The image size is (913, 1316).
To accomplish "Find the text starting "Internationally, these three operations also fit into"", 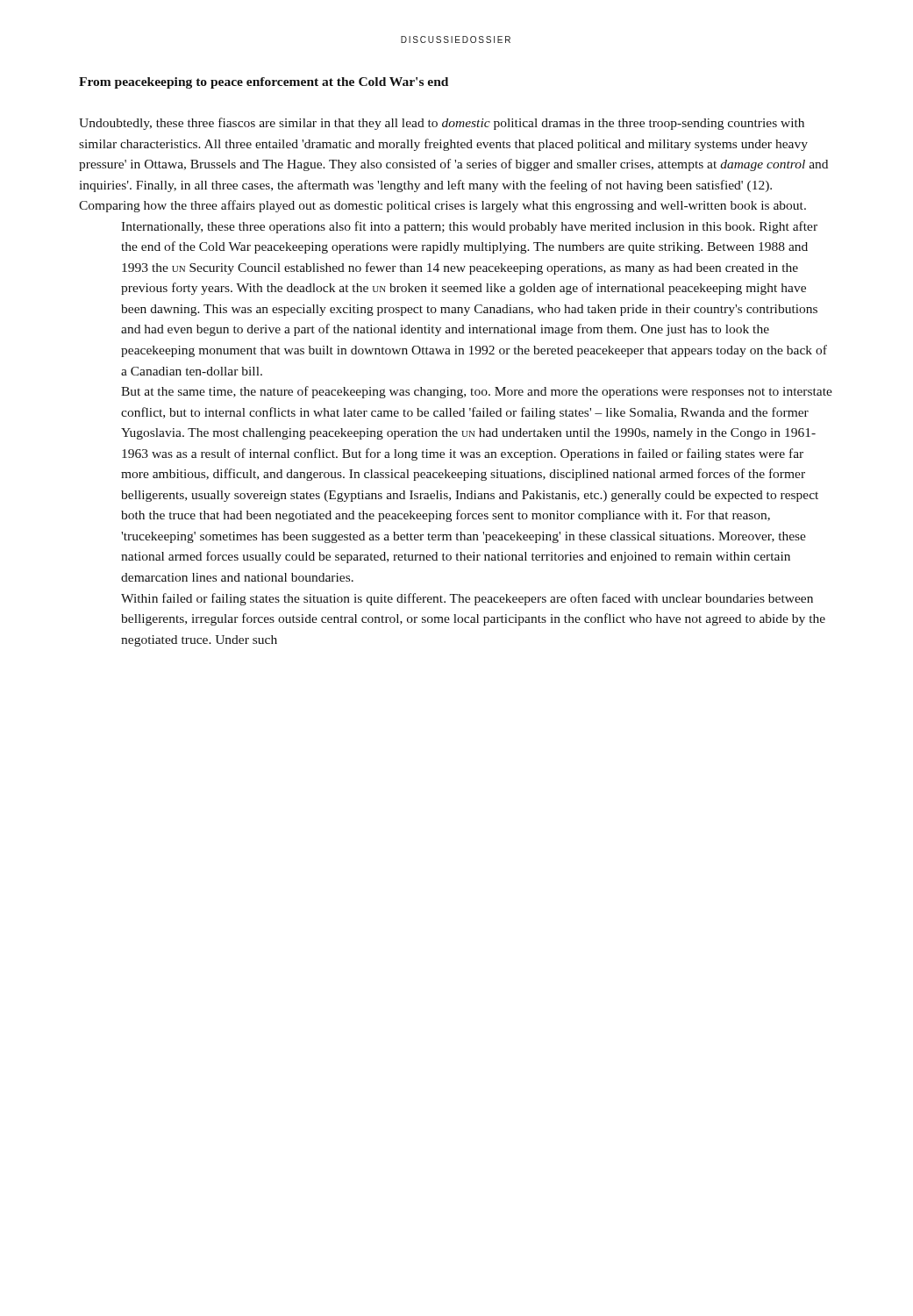I will tap(478, 298).
